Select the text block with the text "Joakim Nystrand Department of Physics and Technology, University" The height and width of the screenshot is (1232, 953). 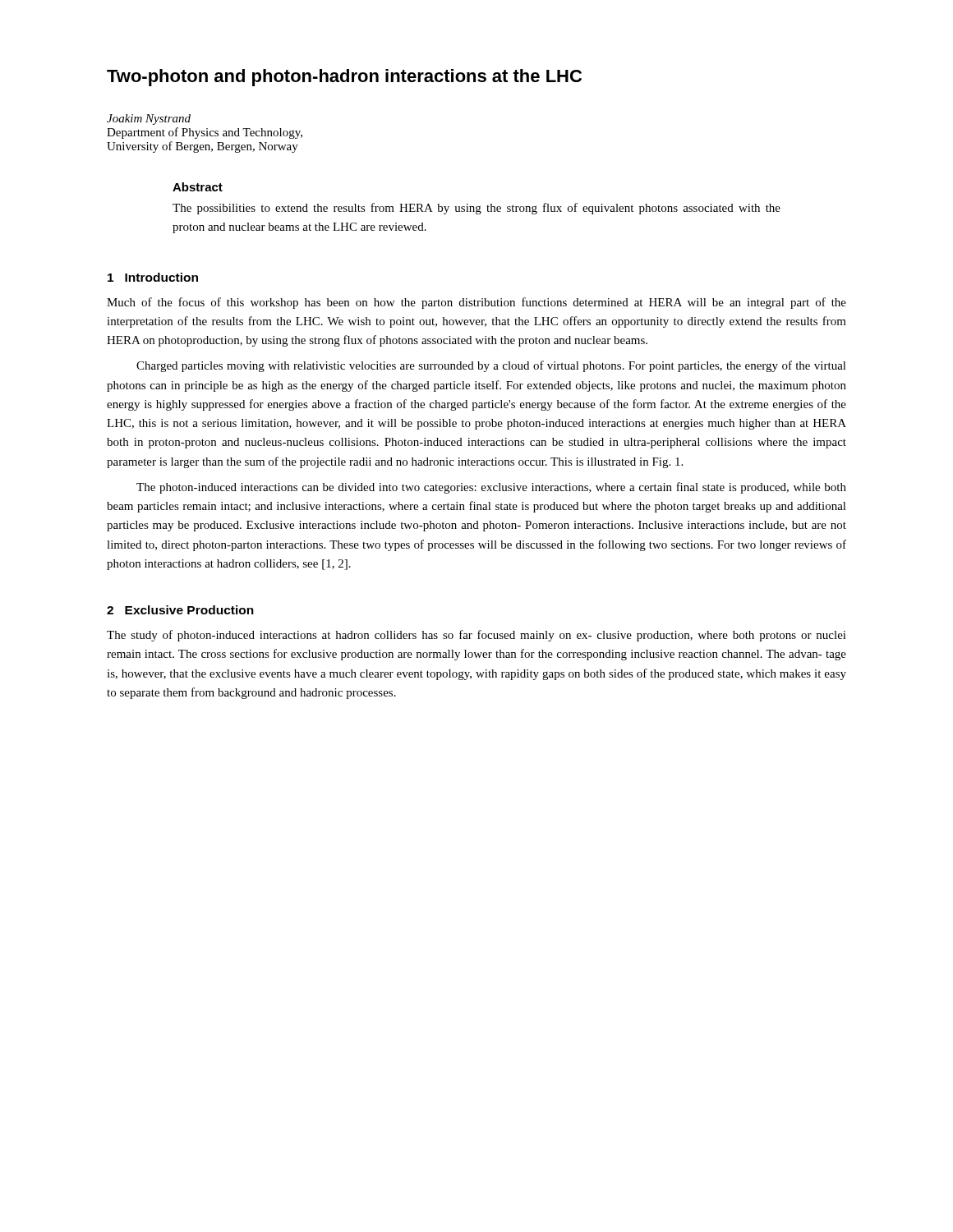(205, 132)
